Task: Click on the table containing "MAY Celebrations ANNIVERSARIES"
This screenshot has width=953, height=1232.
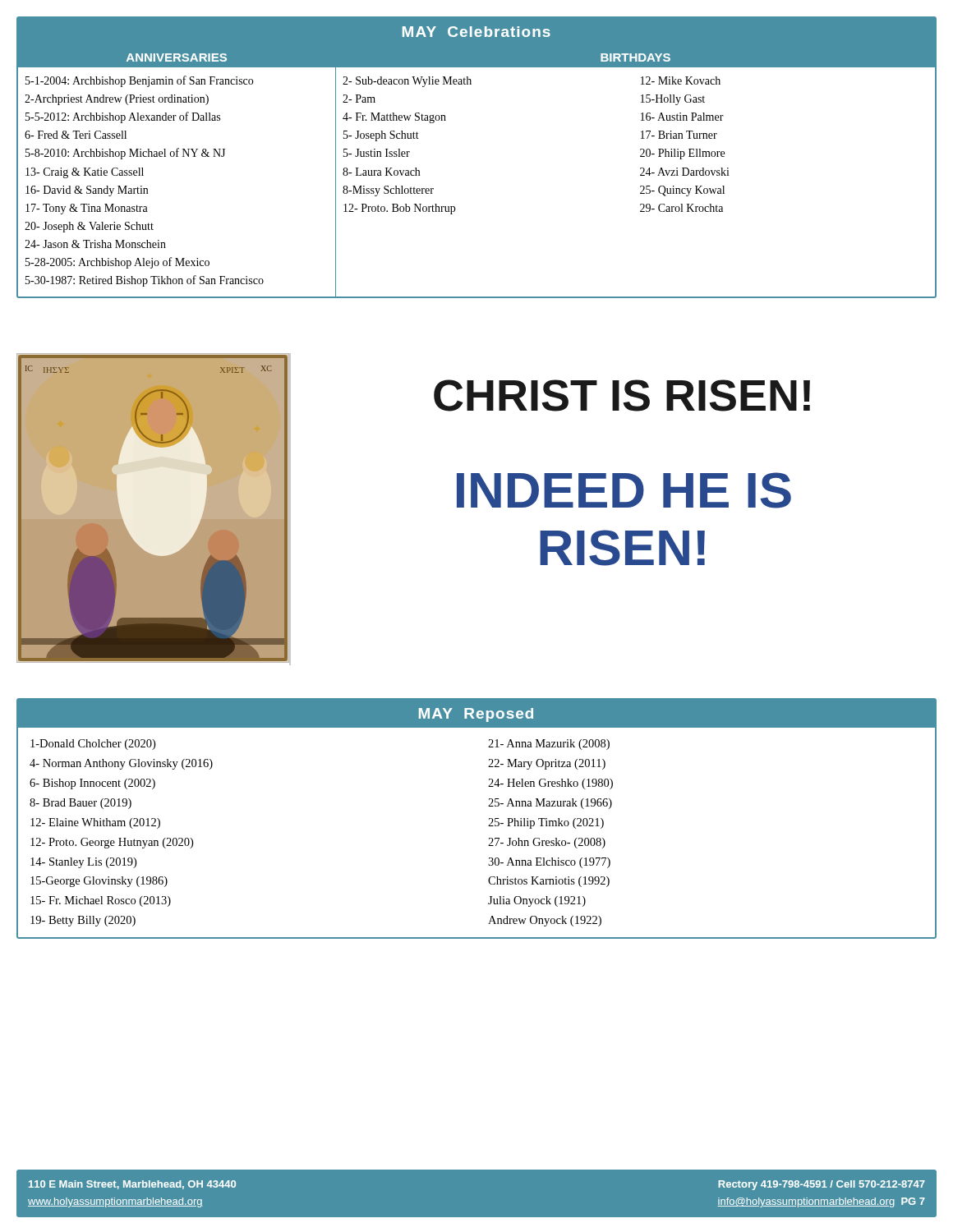Action: (x=476, y=157)
